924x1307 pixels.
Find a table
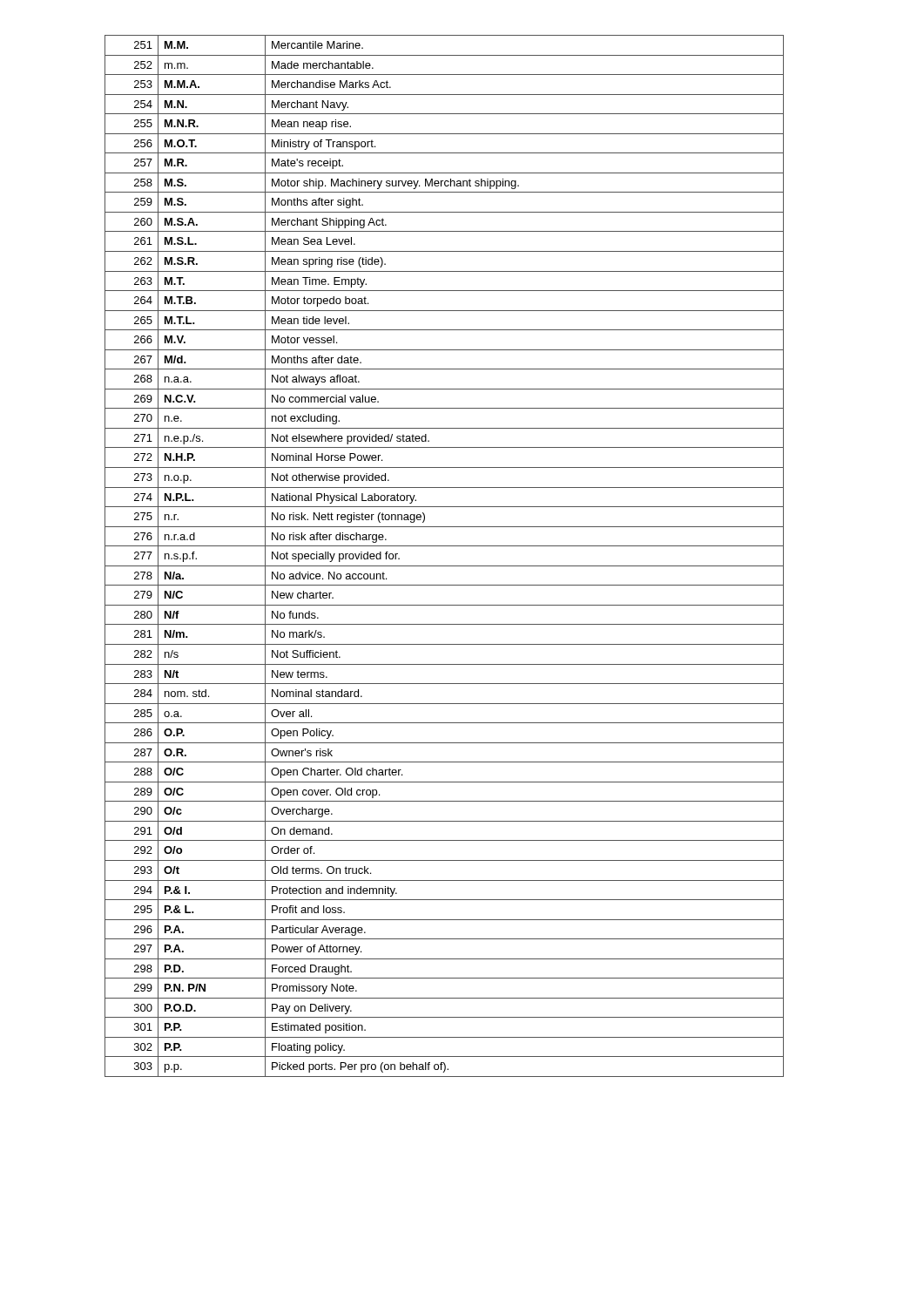click(x=444, y=556)
